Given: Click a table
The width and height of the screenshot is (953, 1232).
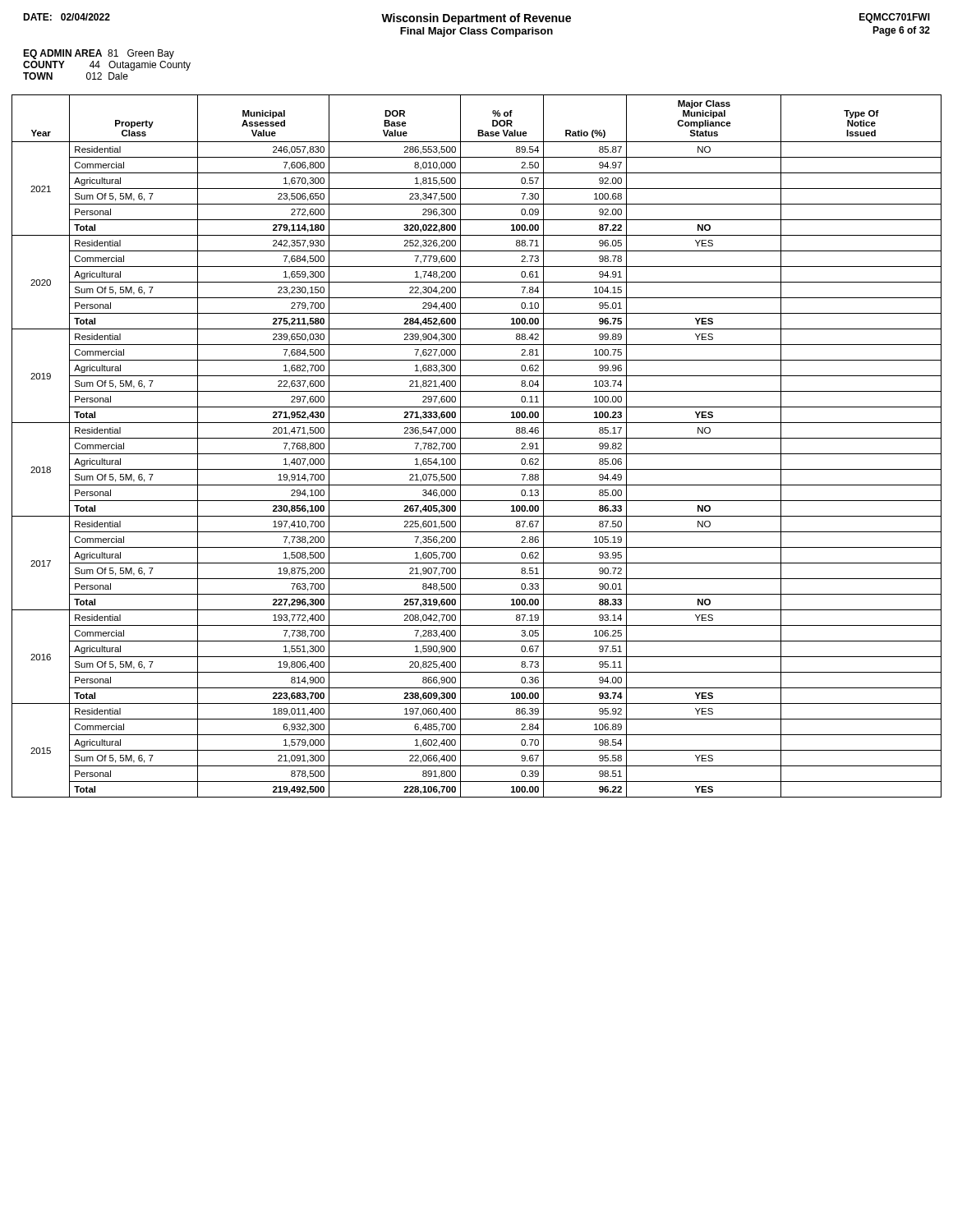Looking at the screenshot, I should (x=476, y=446).
